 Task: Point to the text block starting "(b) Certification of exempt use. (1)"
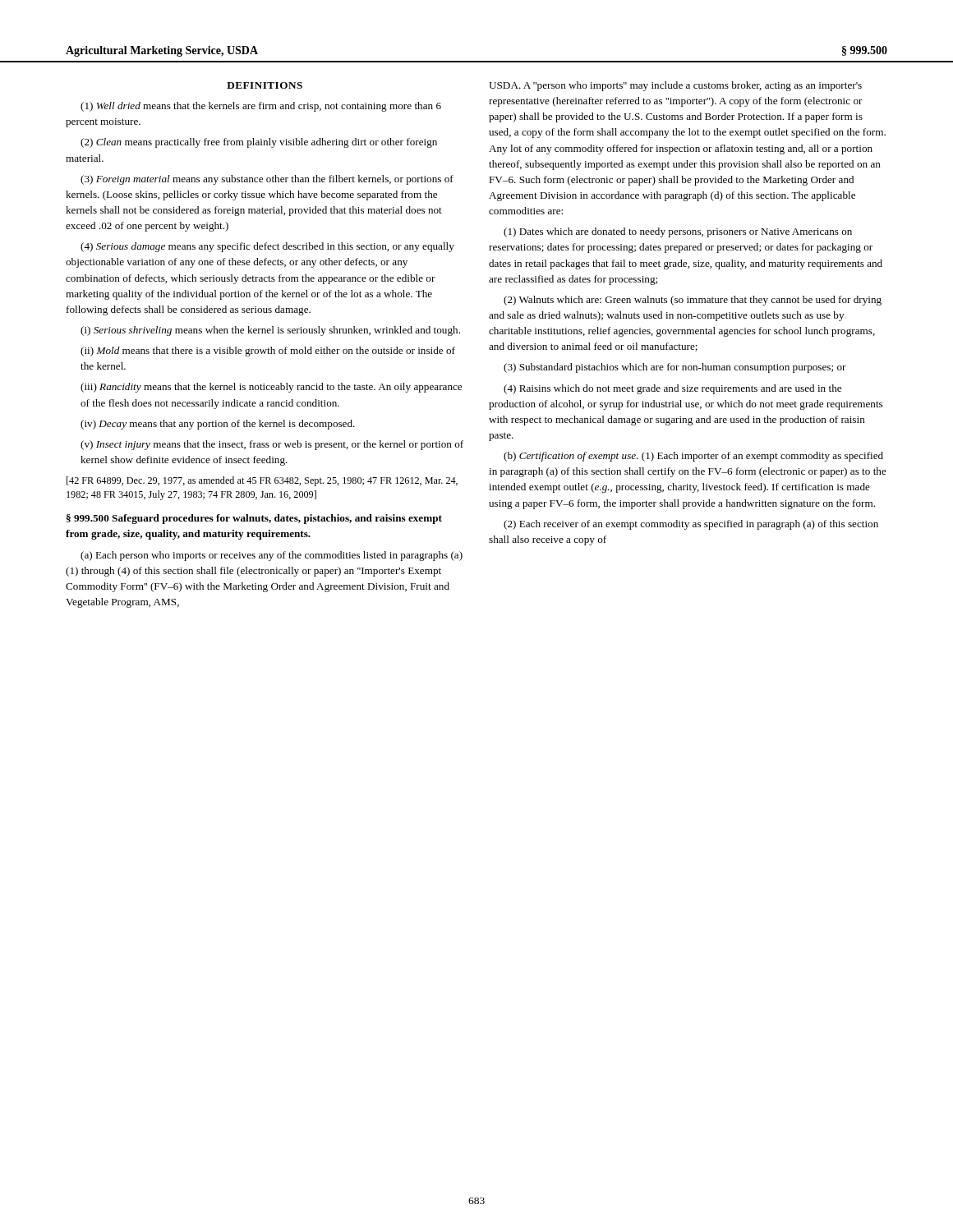tap(688, 479)
